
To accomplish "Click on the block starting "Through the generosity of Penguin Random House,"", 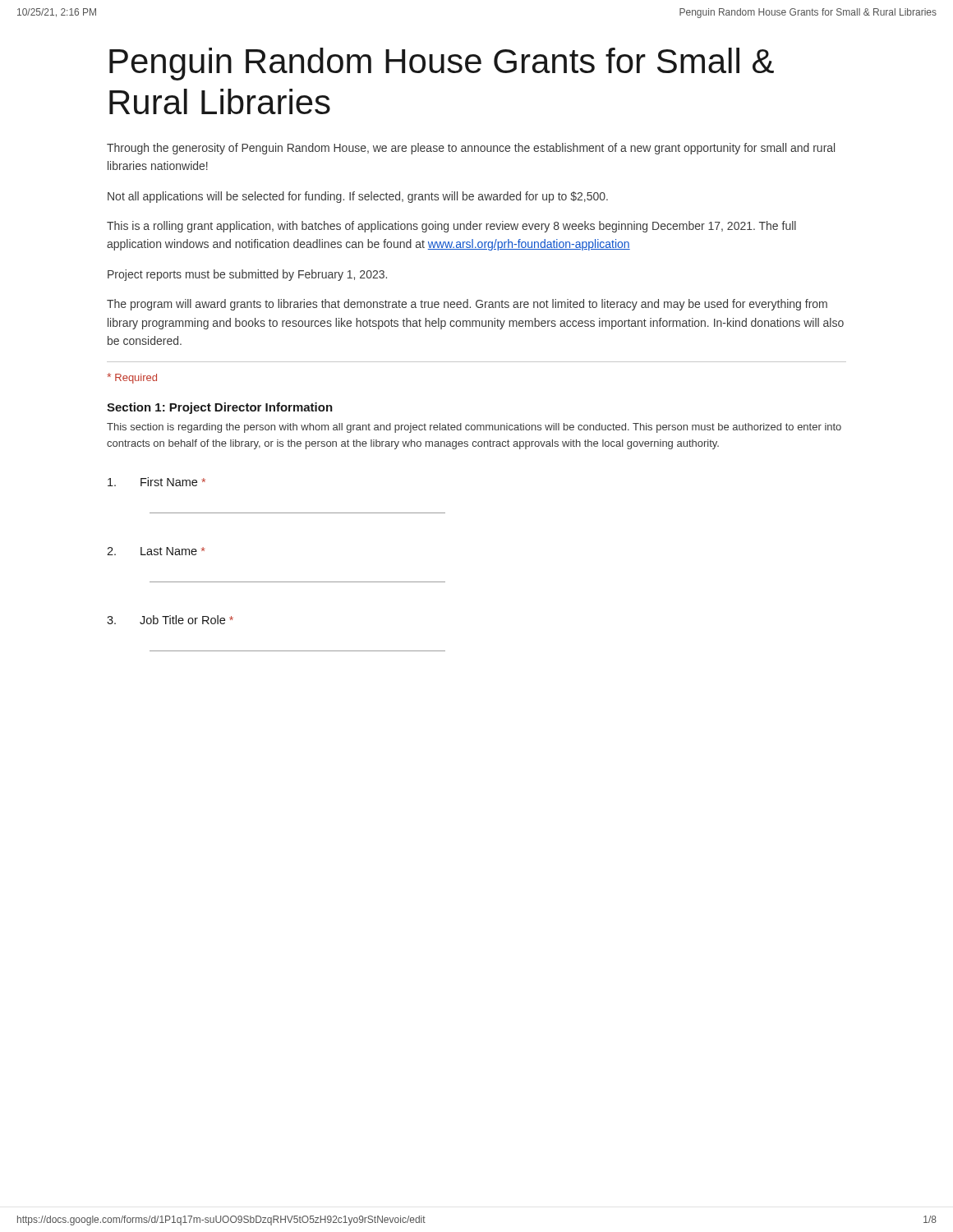I will (x=471, y=157).
